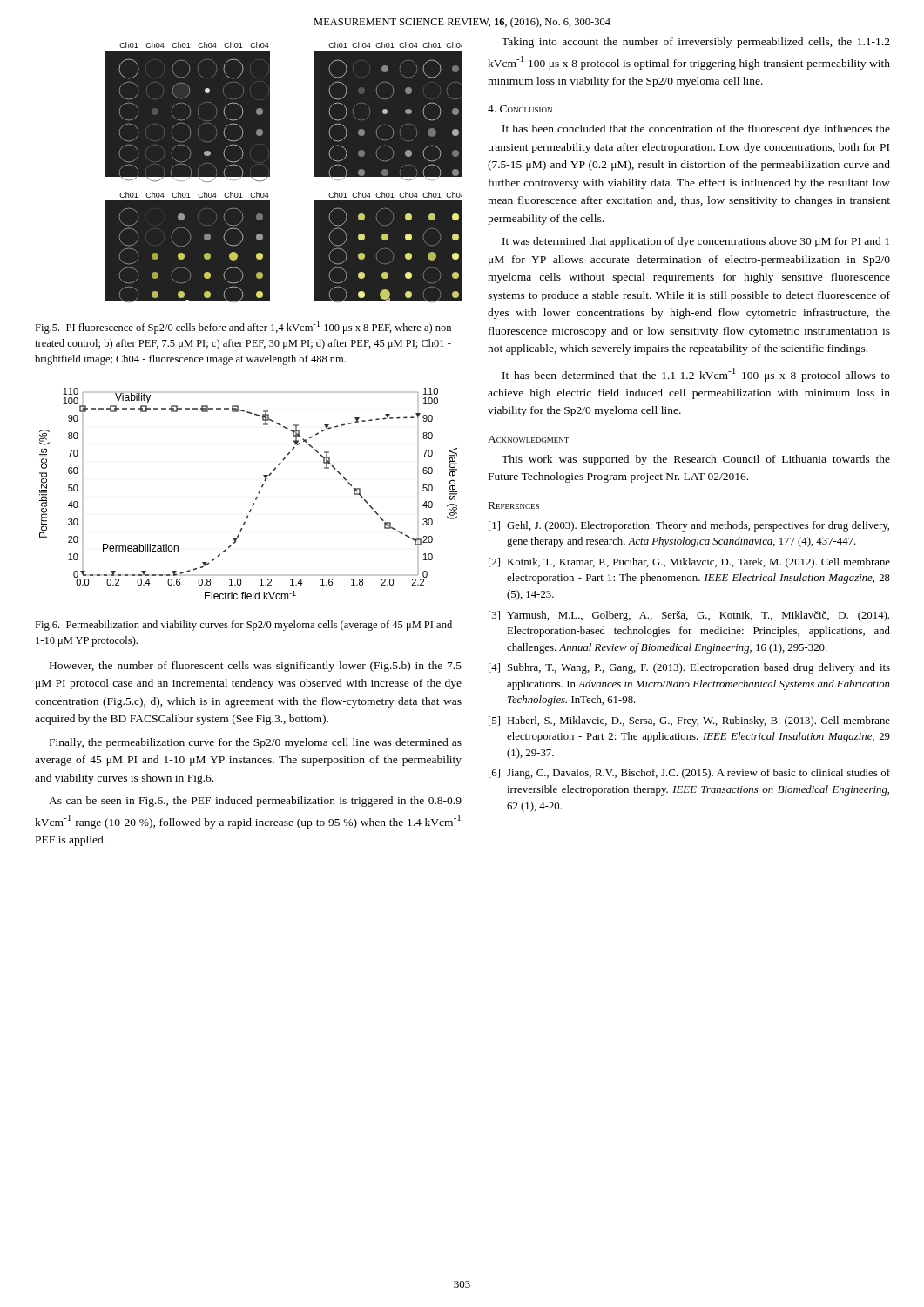This screenshot has width=924, height=1307.
Task: Click on the list item with the text "[2] Kotnik, T., Kramar,"
Action: [x=689, y=578]
